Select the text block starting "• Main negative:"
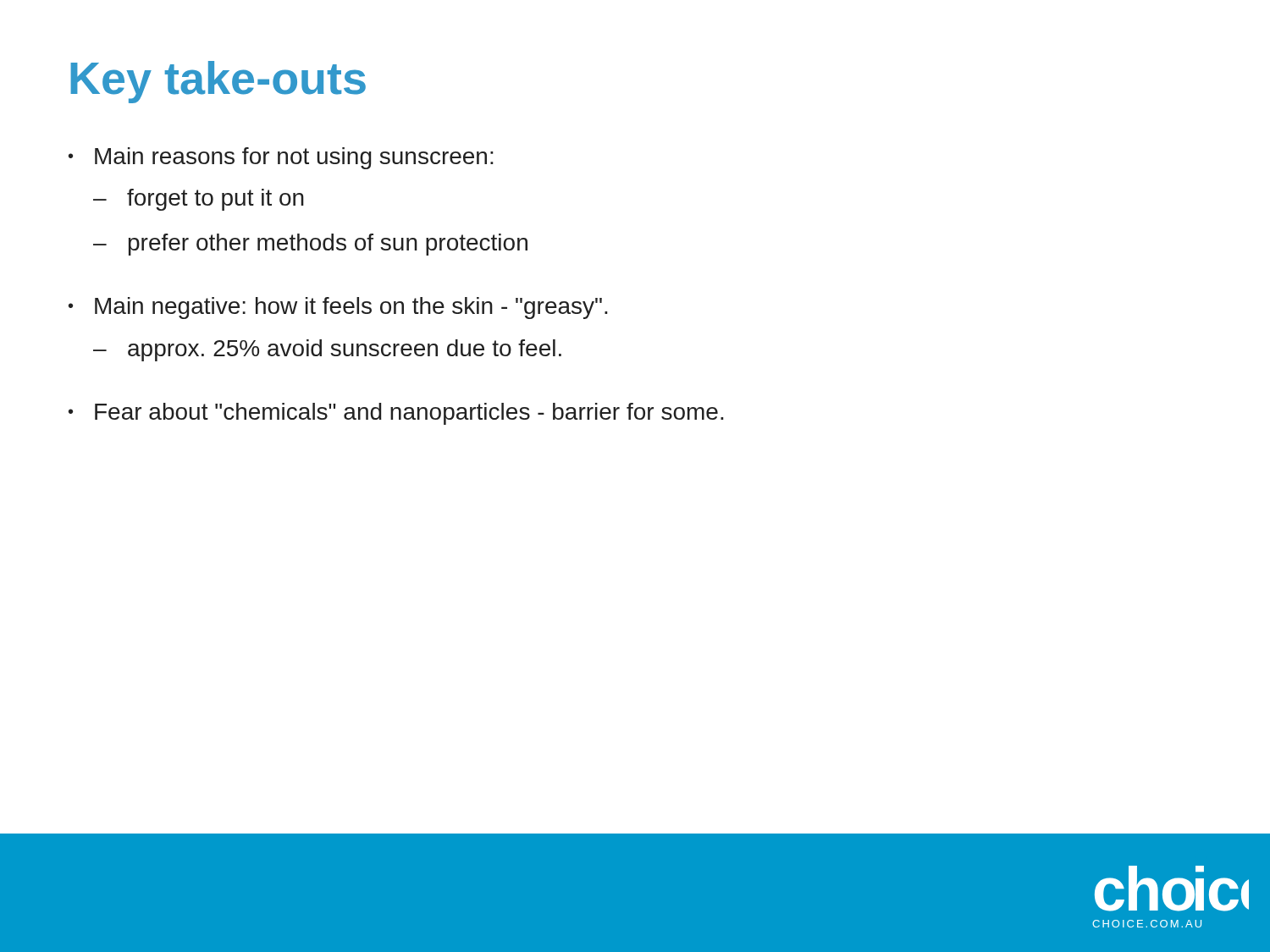The image size is (1270, 952). 339,333
